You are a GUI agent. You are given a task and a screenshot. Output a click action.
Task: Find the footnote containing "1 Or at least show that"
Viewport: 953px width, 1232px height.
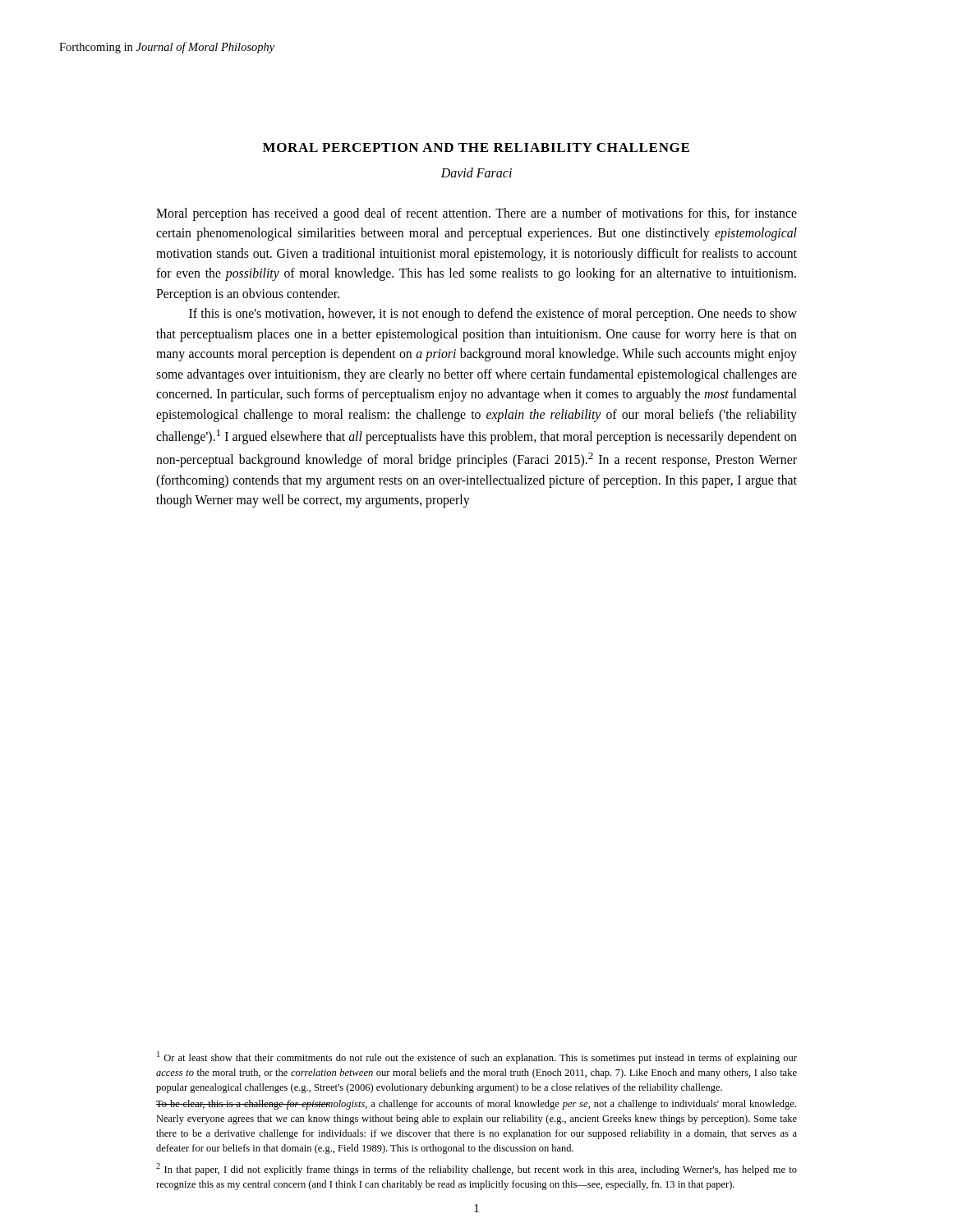click(476, 1102)
